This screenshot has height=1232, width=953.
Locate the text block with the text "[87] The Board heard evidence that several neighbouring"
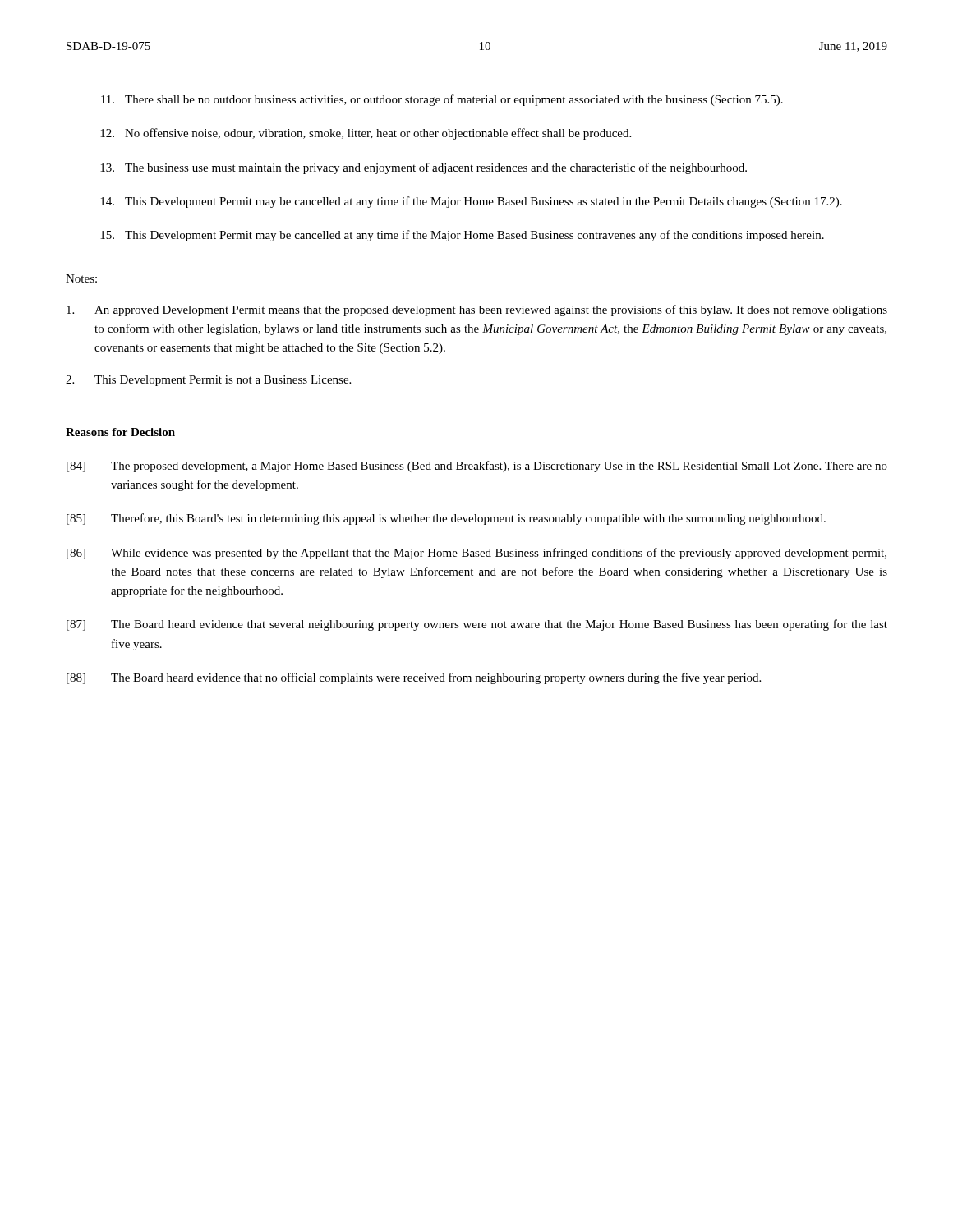(x=476, y=634)
